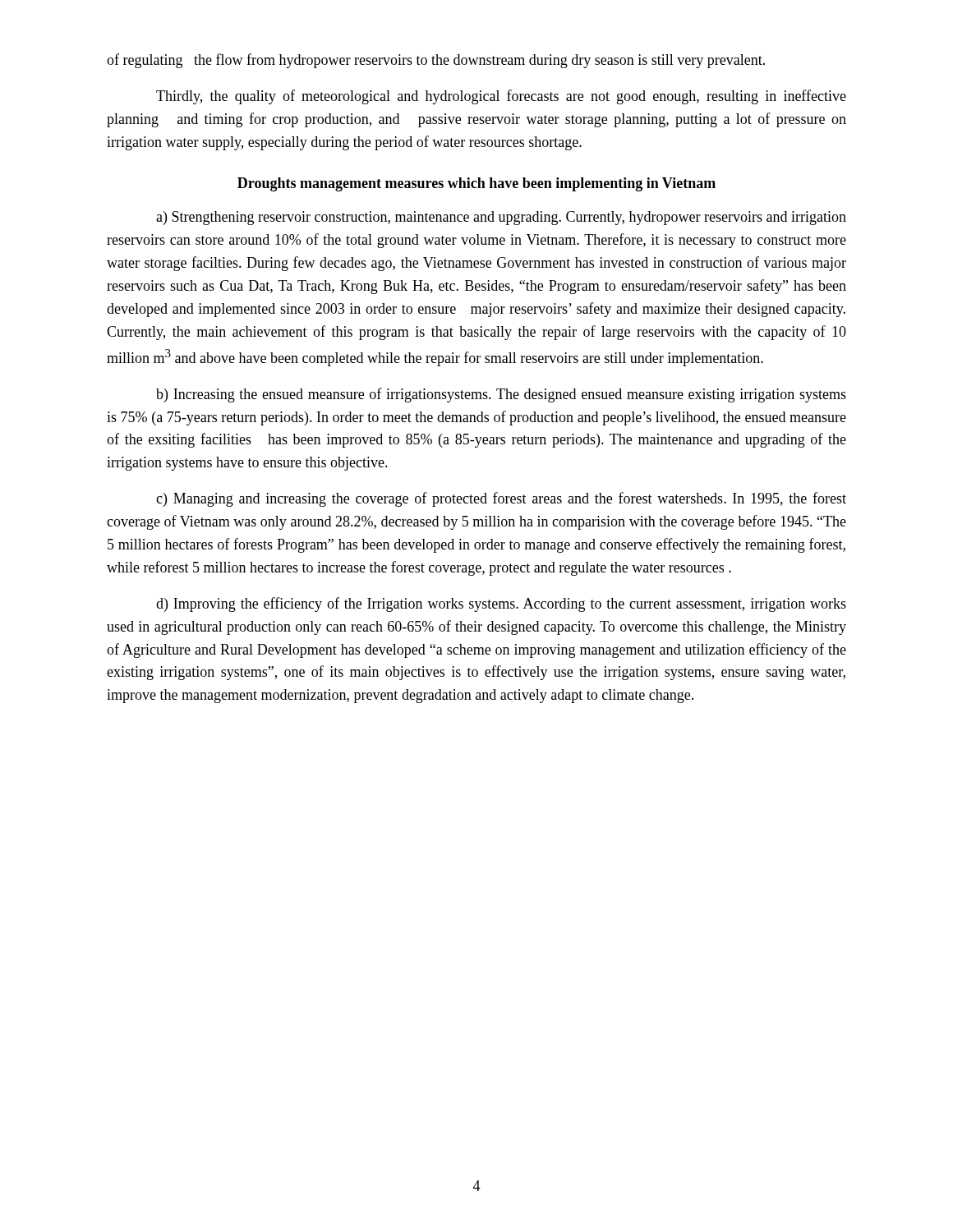953x1232 pixels.
Task: Point to the passage starting "of regulating the flow from hydropower reservoirs"
Action: click(436, 60)
